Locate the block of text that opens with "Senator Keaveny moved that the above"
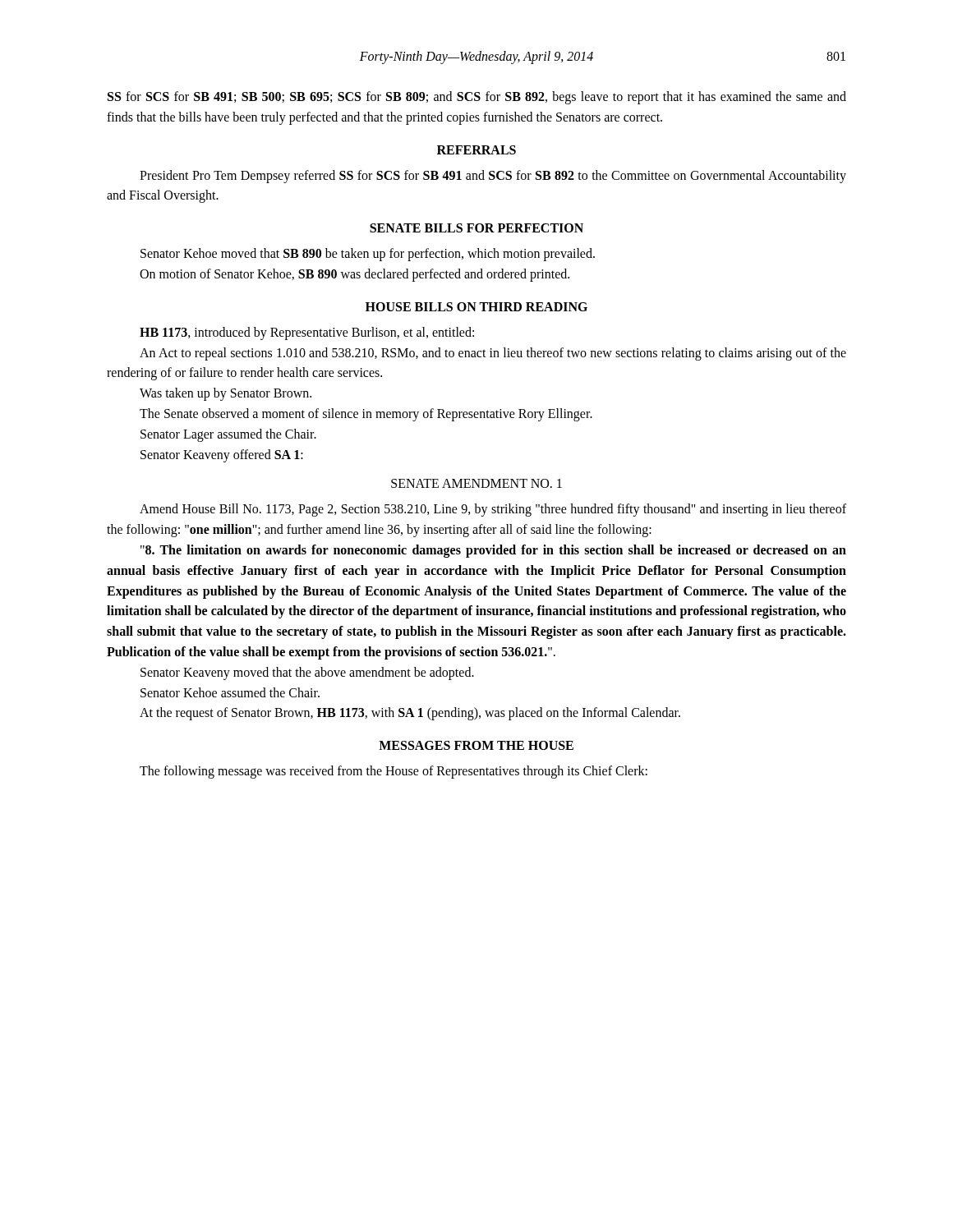The width and height of the screenshot is (953, 1232). click(x=476, y=673)
